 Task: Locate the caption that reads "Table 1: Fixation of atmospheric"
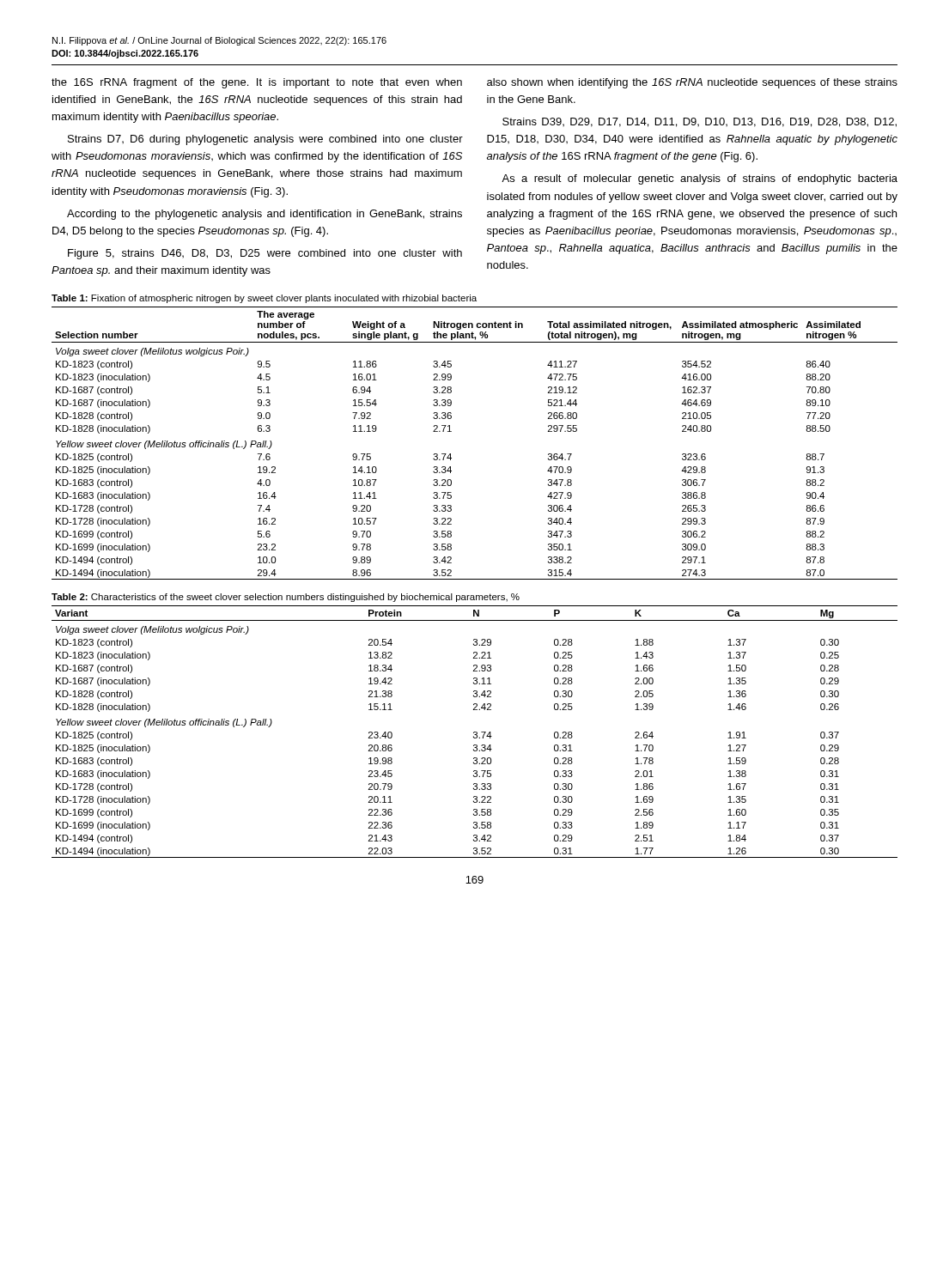[264, 298]
